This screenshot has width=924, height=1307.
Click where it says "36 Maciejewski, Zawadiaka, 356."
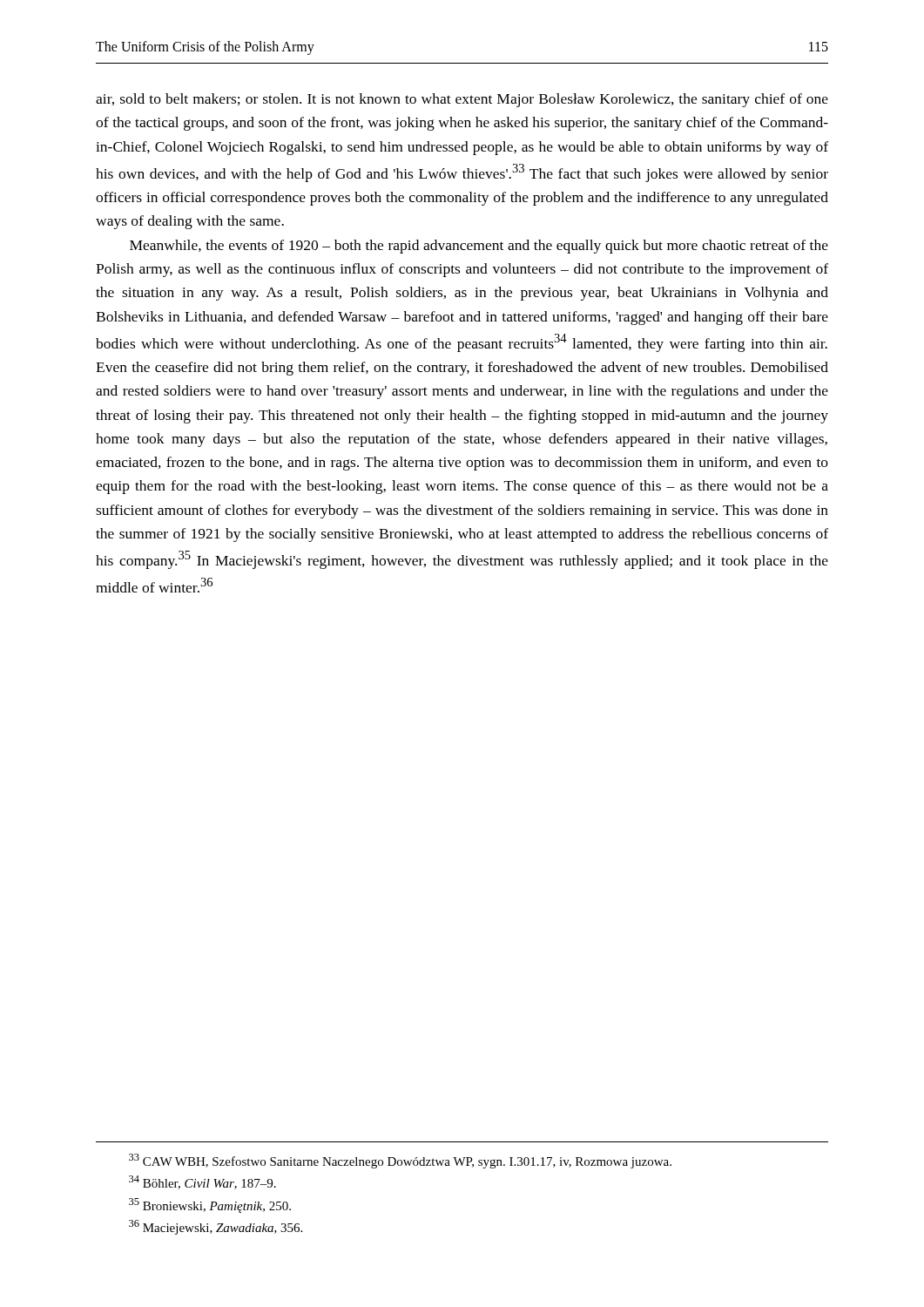click(216, 1226)
